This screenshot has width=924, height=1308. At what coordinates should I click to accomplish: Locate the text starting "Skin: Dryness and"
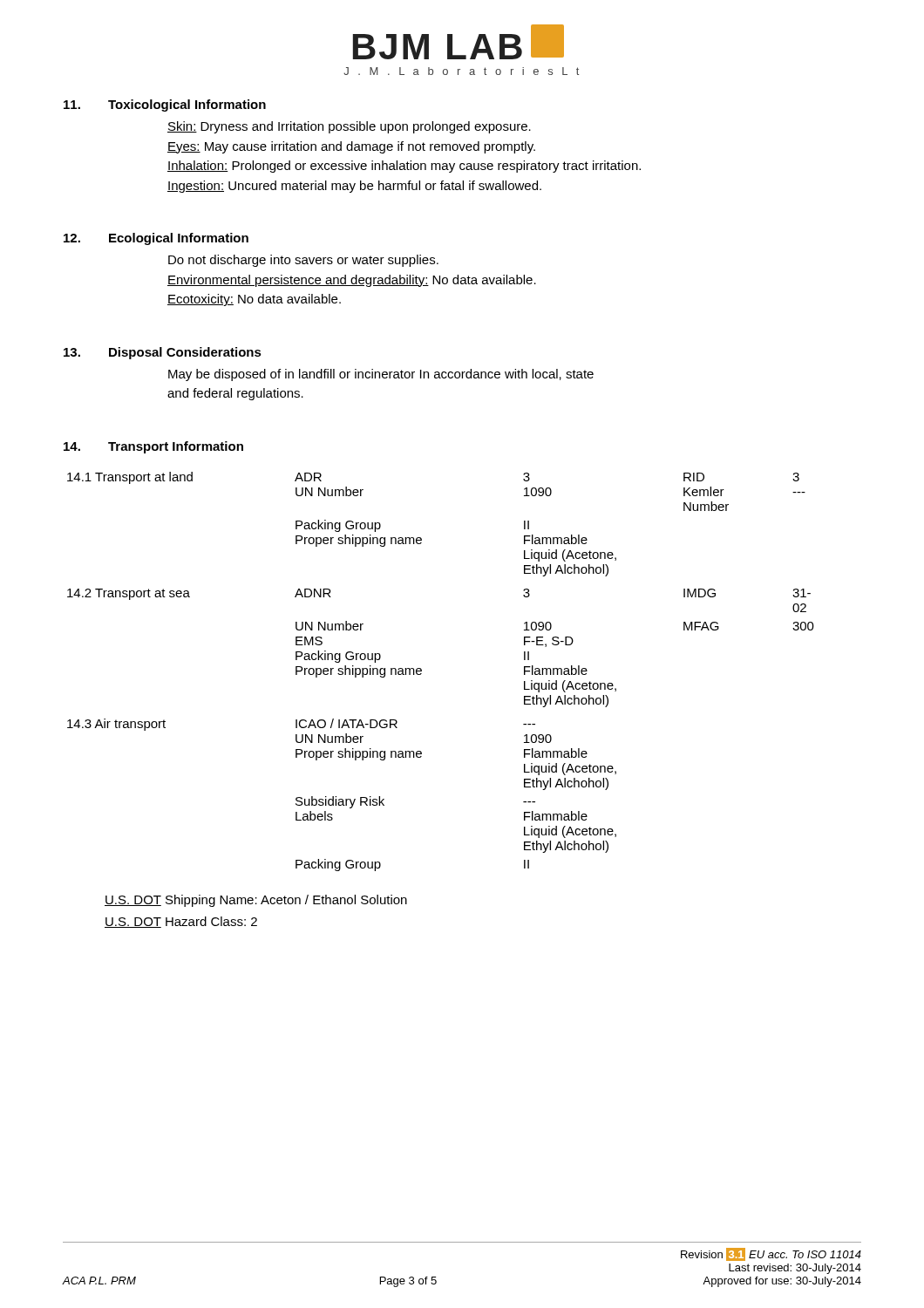pos(405,155)
